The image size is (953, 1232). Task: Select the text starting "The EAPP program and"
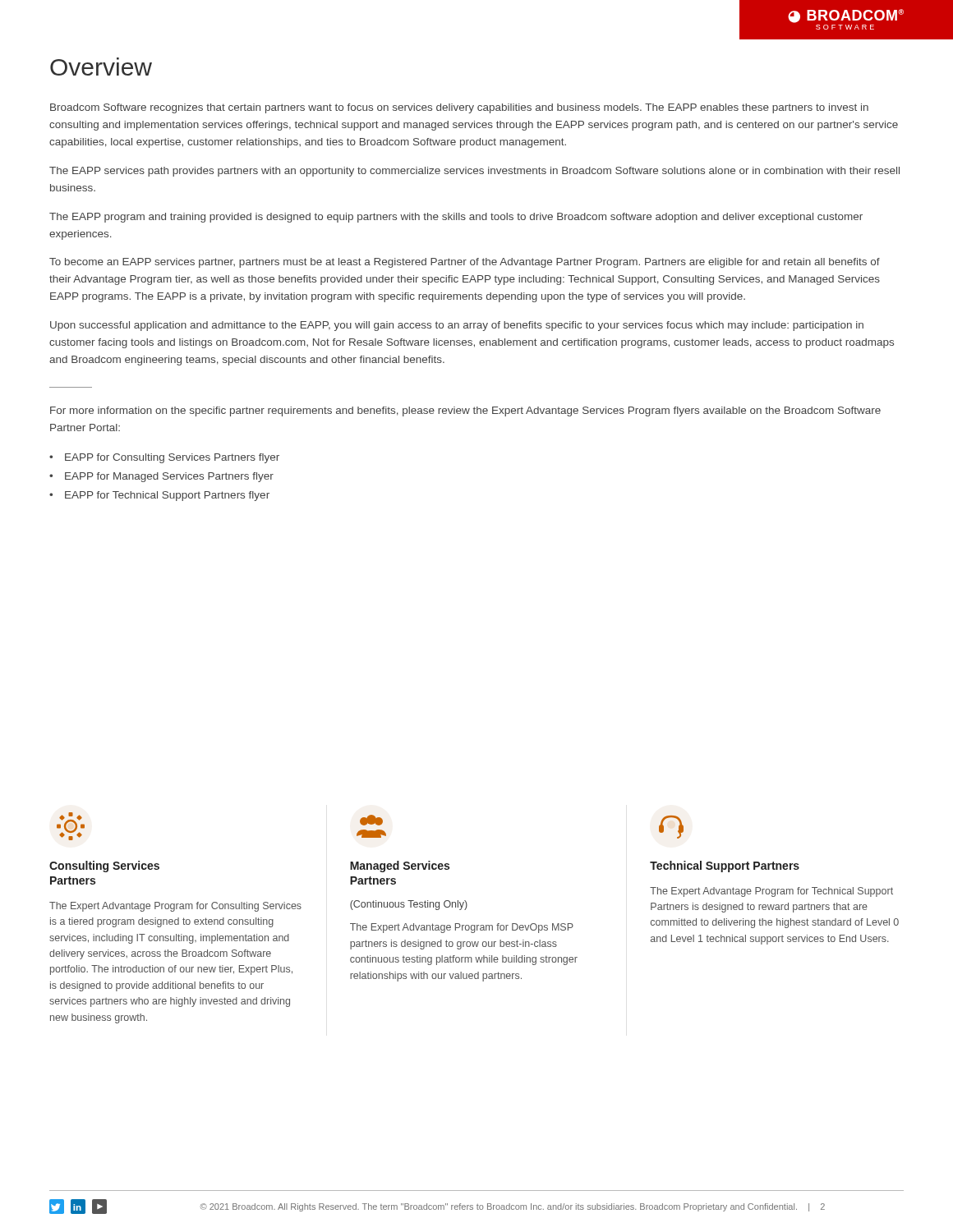(x=476, y=226)
